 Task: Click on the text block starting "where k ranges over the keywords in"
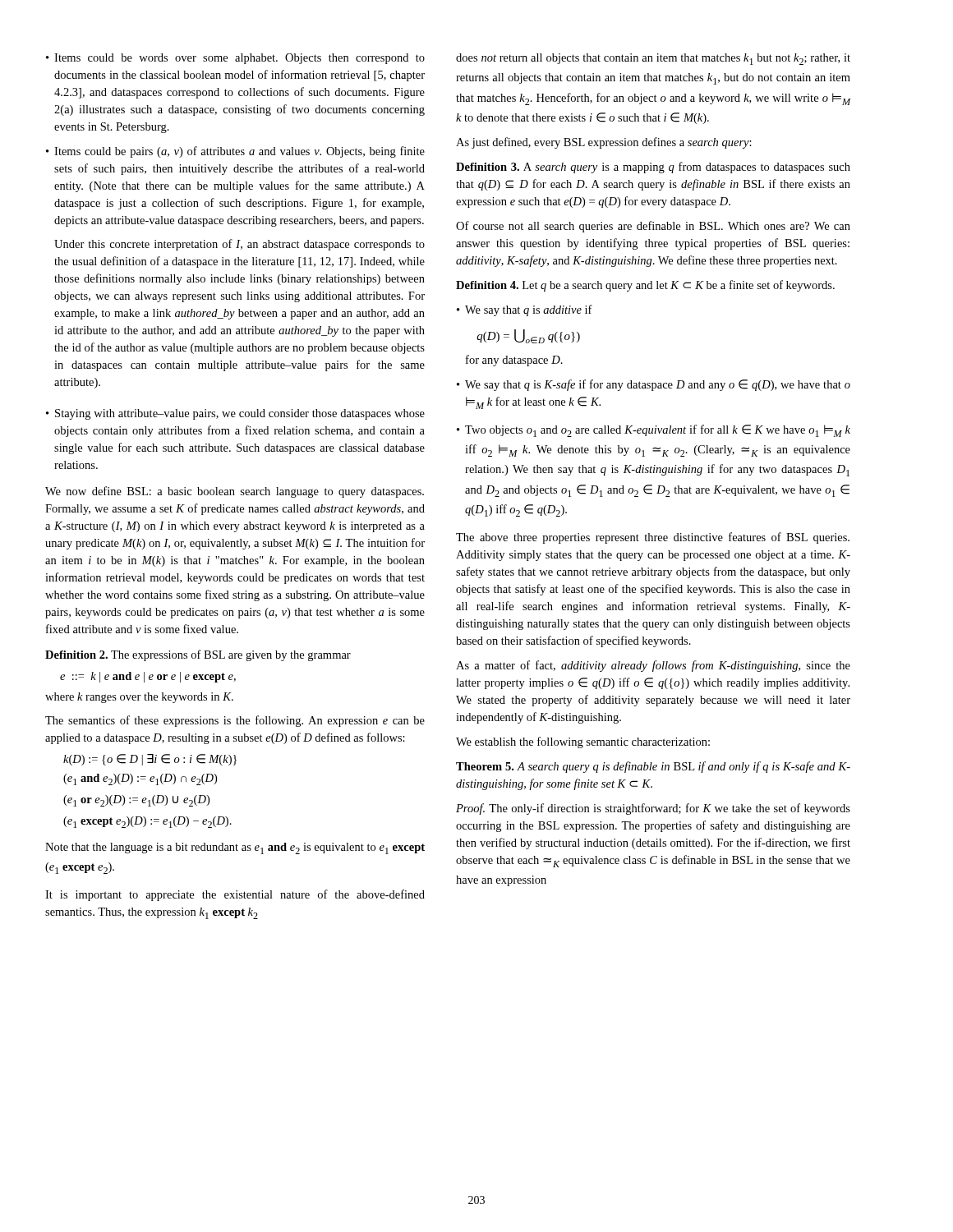(139, 696)
